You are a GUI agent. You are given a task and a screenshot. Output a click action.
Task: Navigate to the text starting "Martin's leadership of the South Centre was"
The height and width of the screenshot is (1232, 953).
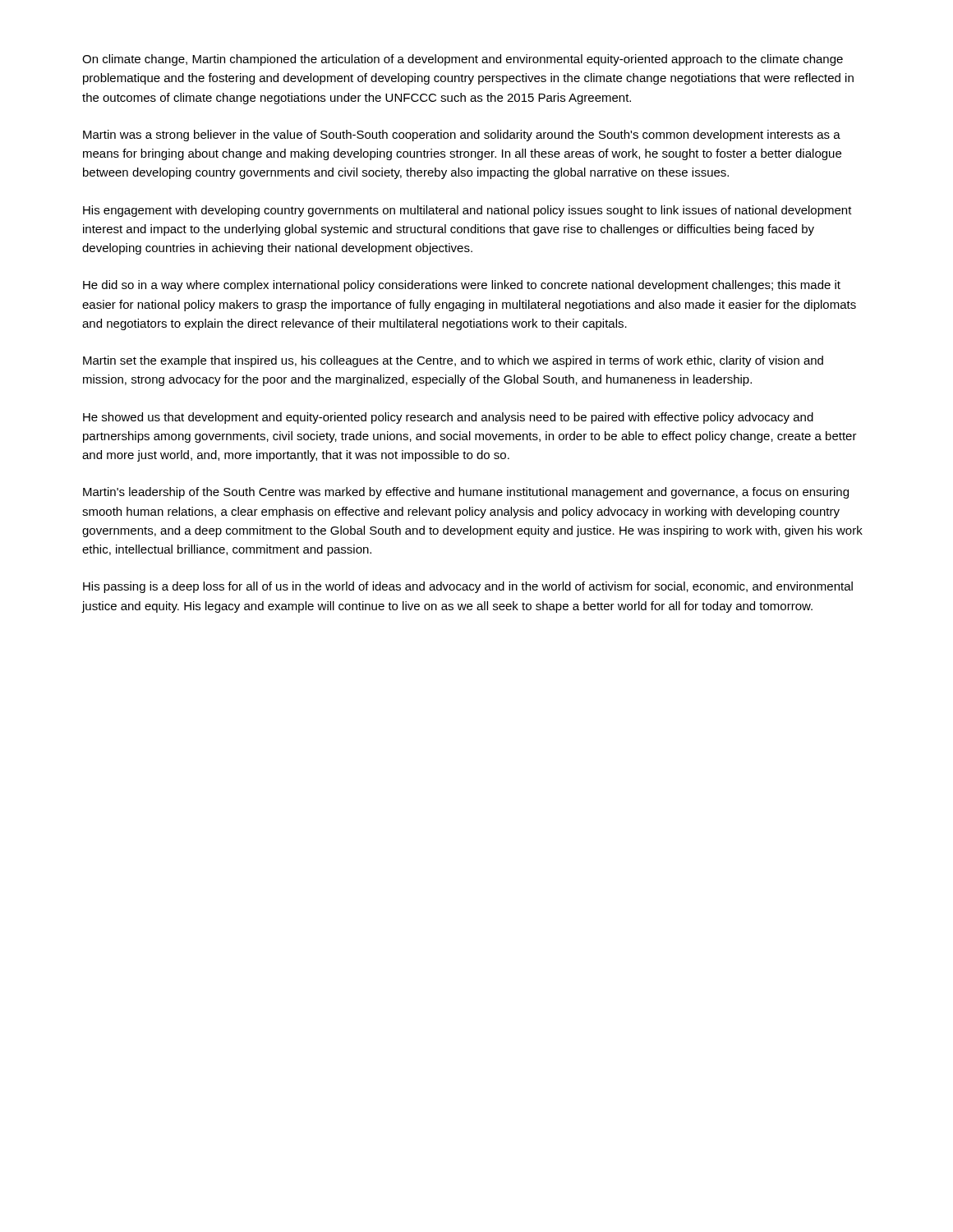472,520
